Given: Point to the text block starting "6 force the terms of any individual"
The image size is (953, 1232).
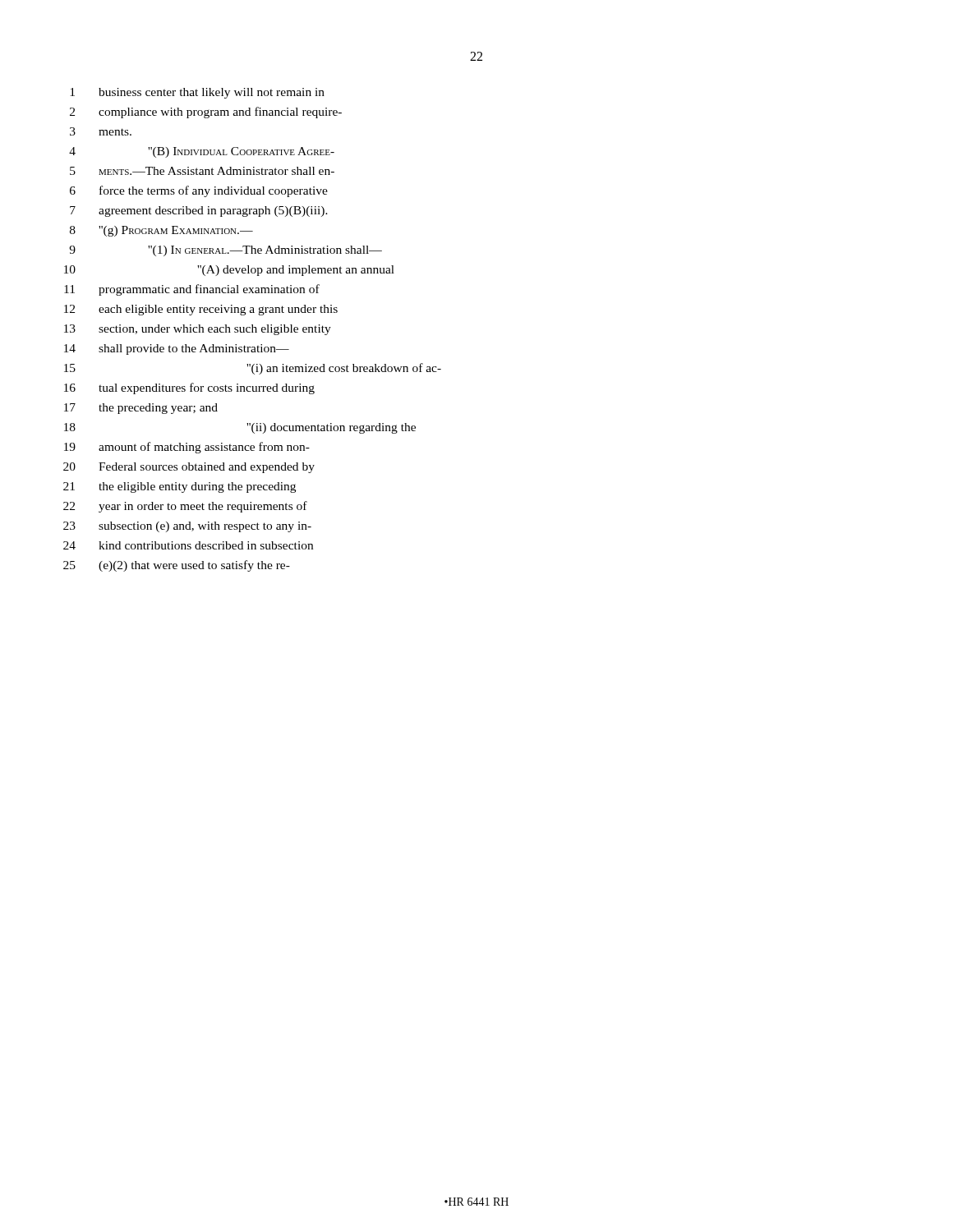Looking at the screenshot, I should (x=199, y=191).
